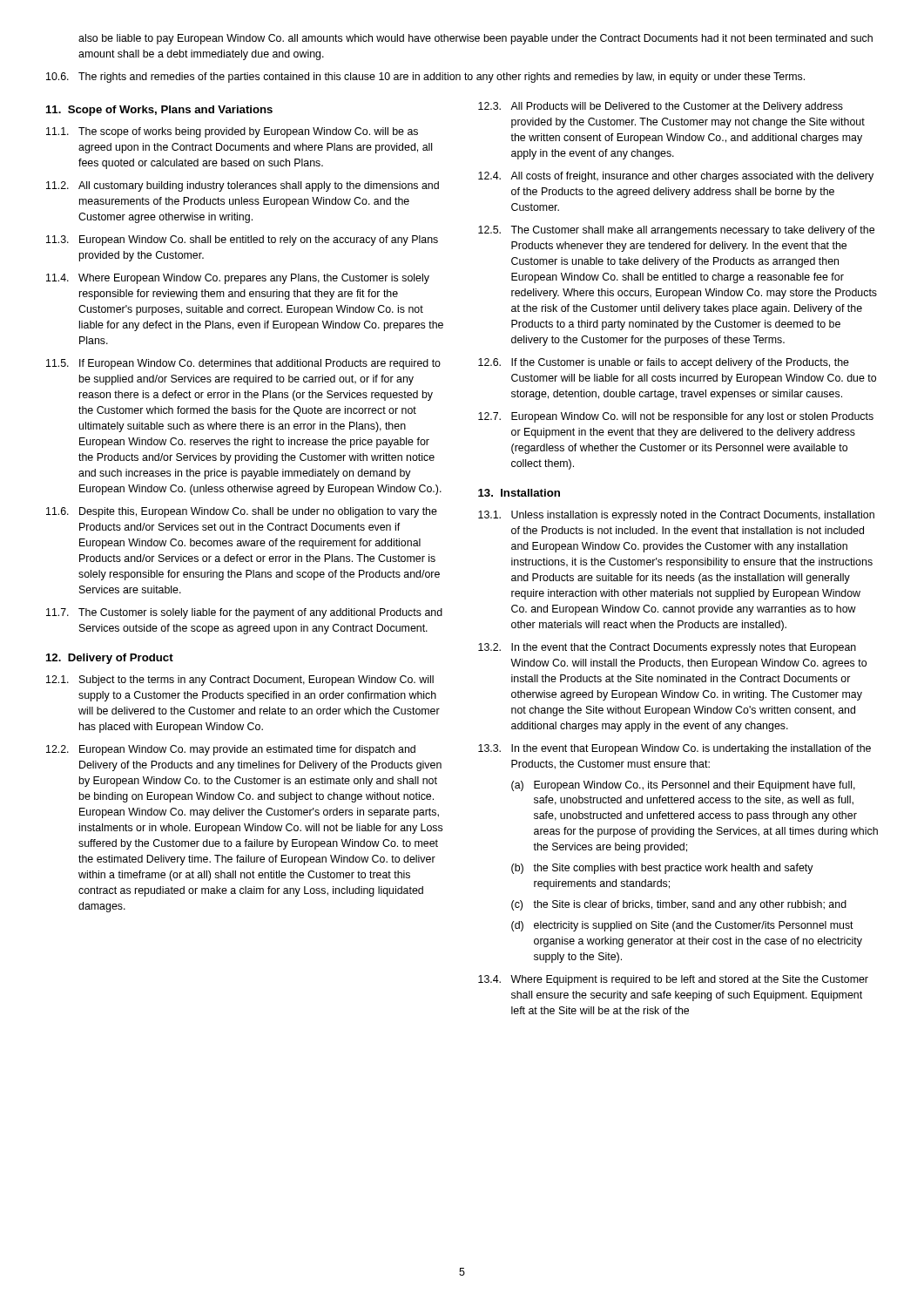
Task: Click the passage that begins "12.1. Subject to the"
Action: 246,704
